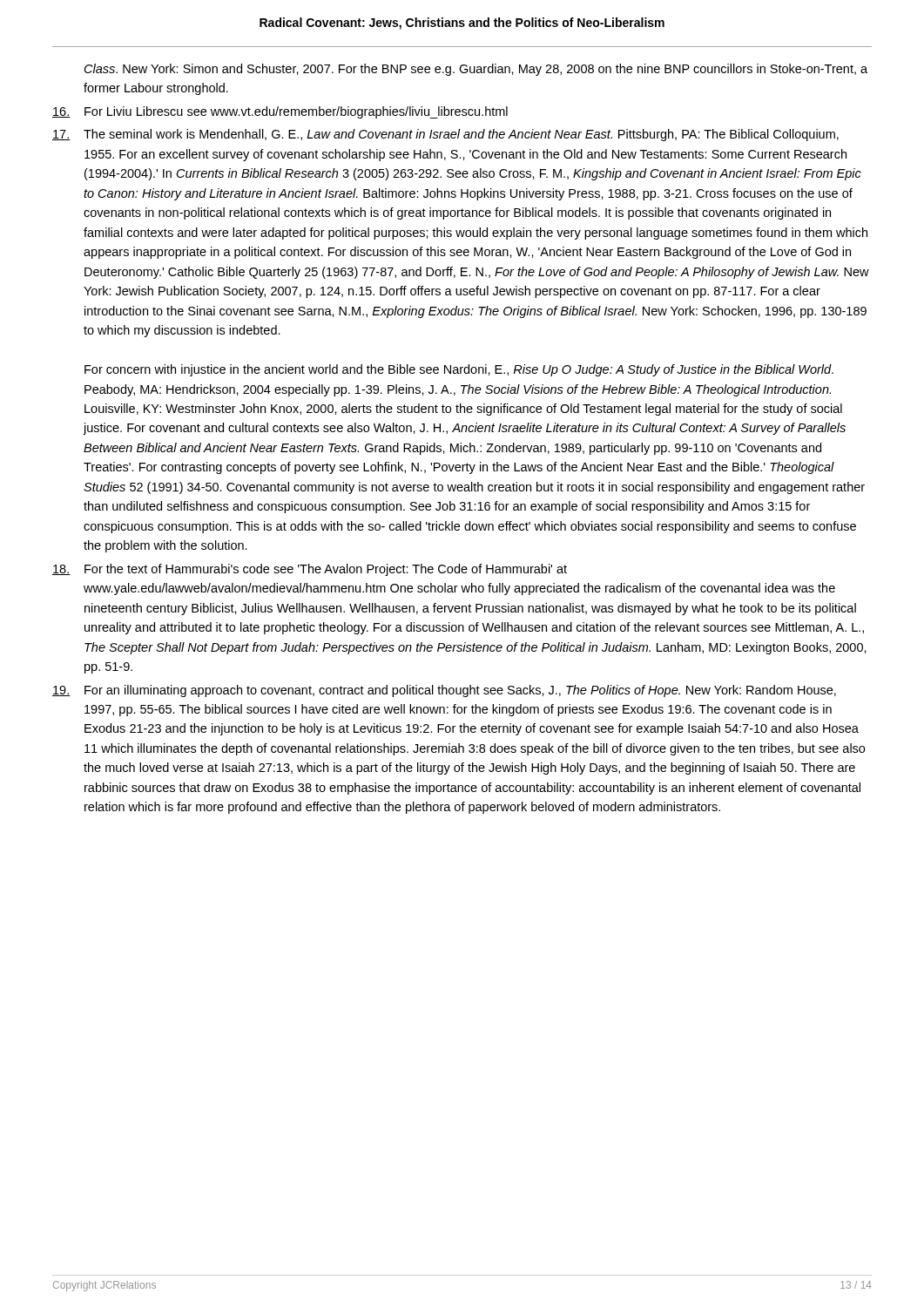Find the list item that says "19. For an illuminating approach to"
This screenshot has width=924, height=1307.
click(x=462, y=749)
